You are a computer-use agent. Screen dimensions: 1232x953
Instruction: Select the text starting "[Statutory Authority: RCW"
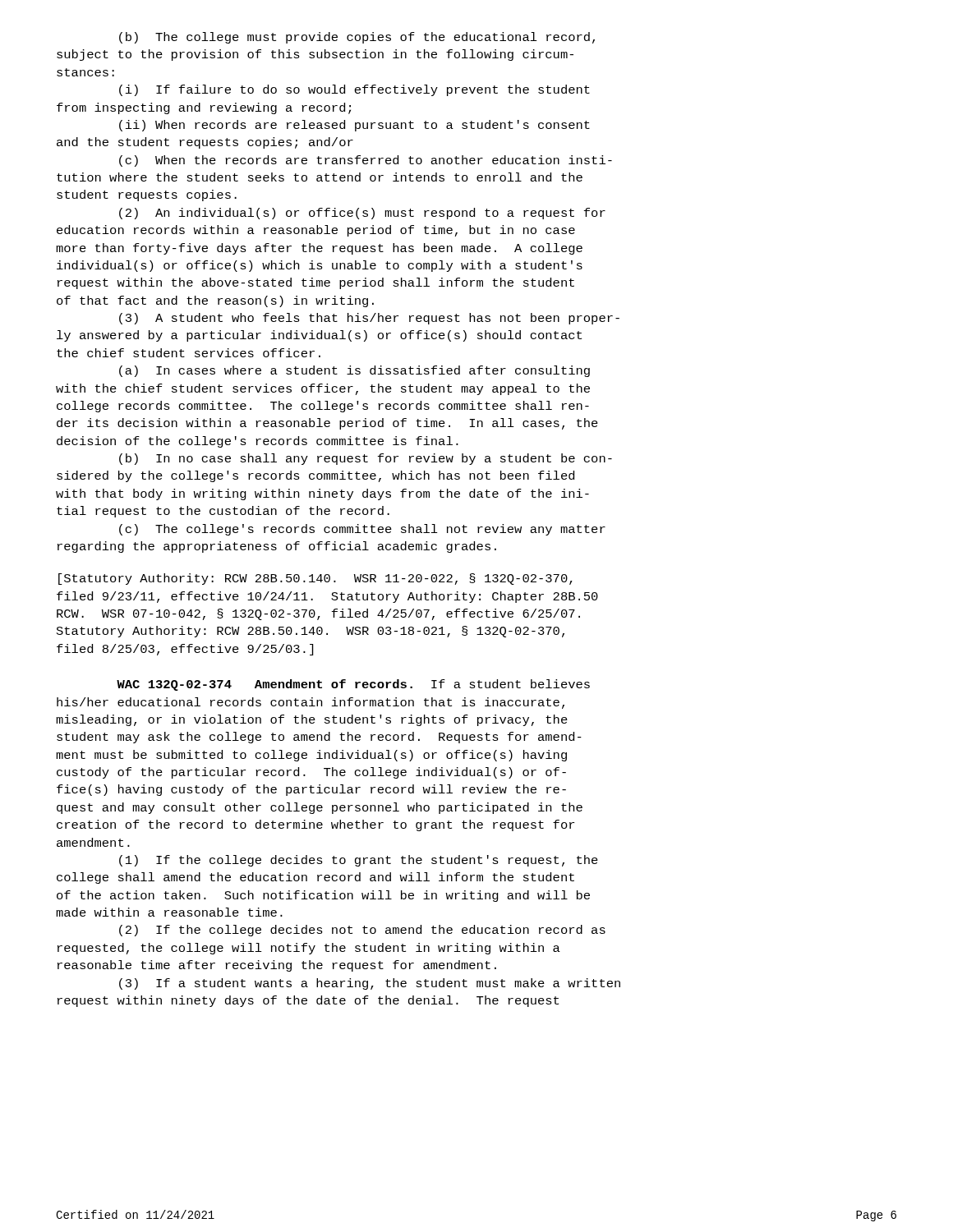tap(327, 614)
